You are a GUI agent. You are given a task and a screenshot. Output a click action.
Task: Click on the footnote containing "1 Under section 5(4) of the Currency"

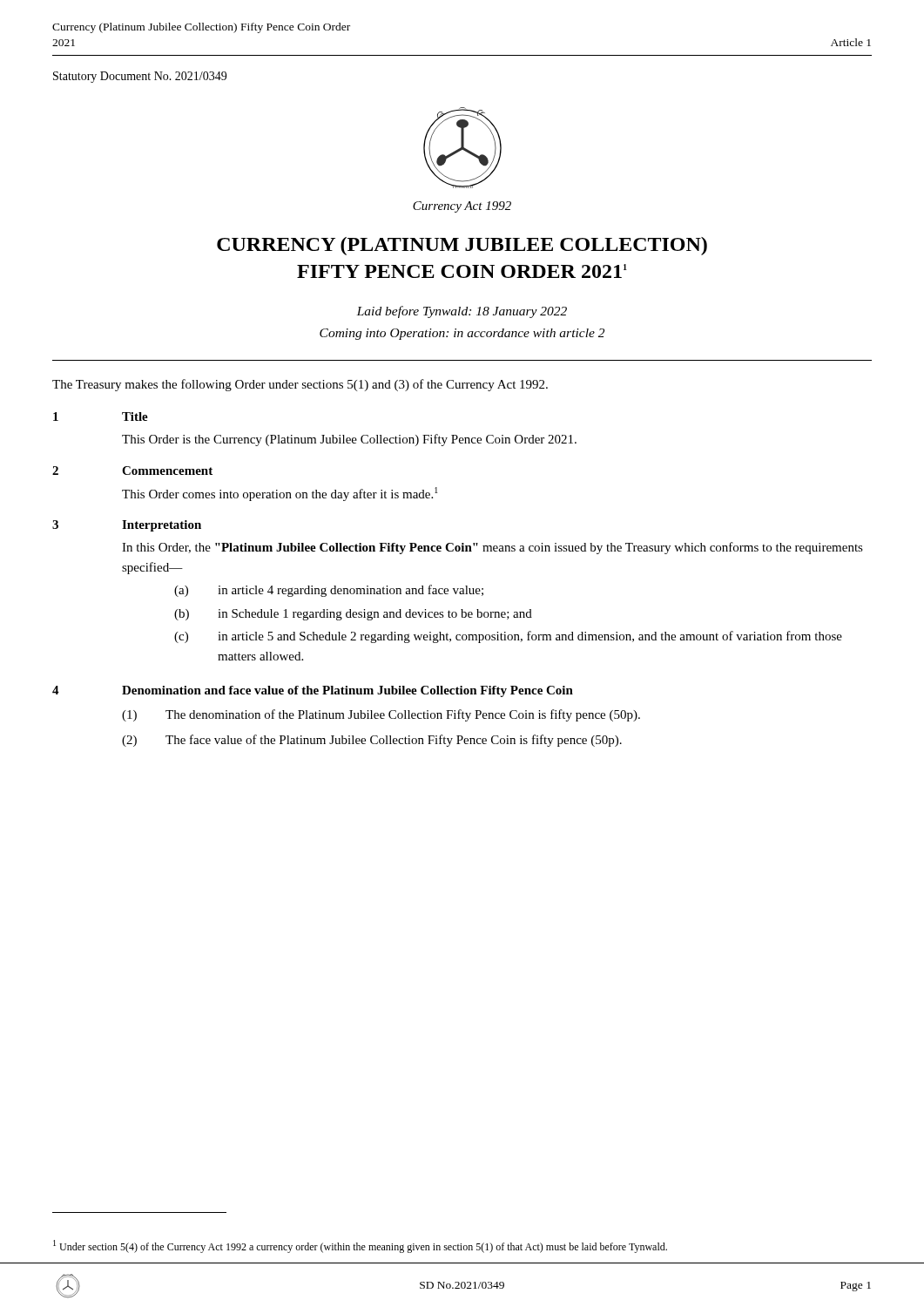[x=360, y=1246]
